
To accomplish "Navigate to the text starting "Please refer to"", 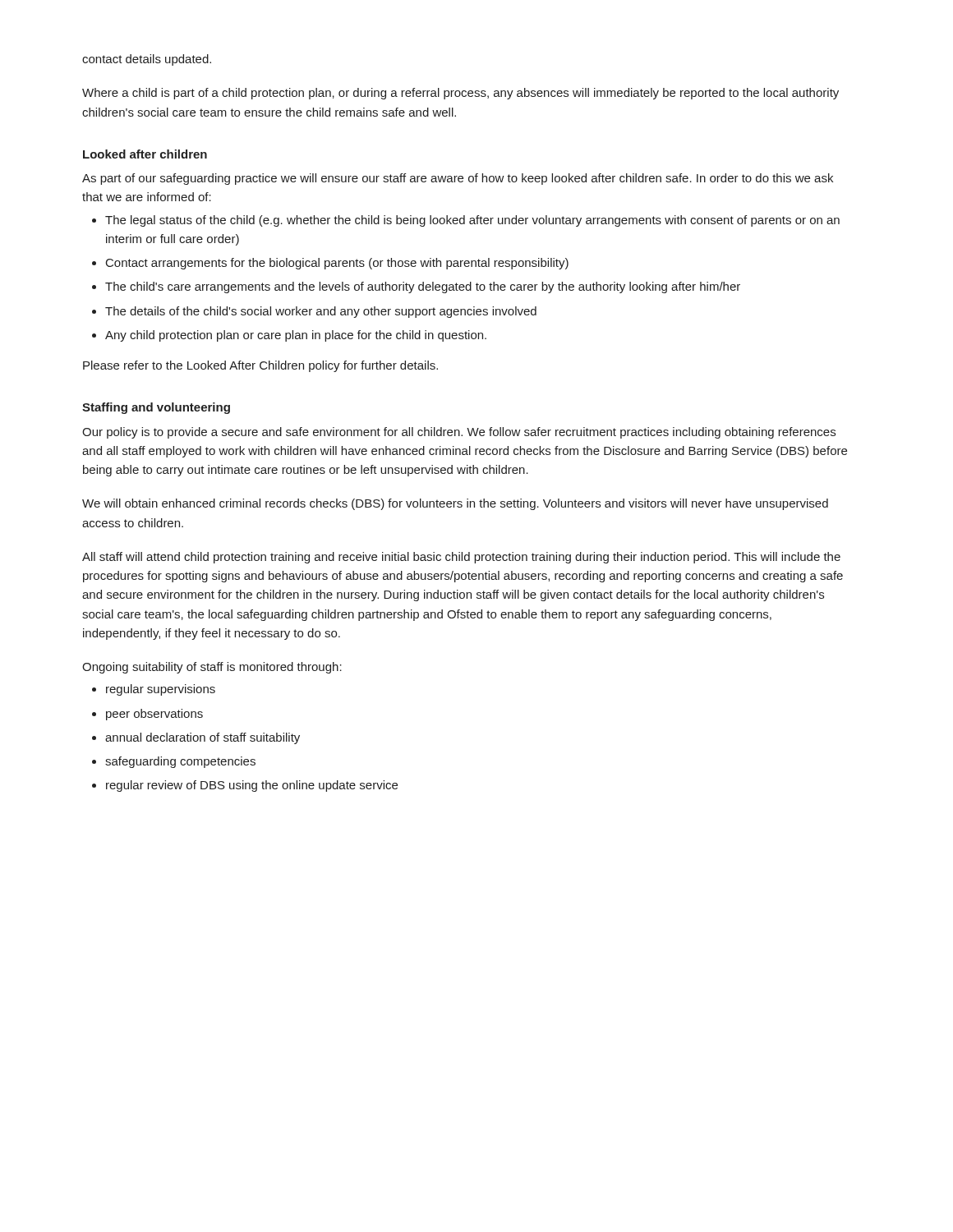I will (x=261, y=365).
